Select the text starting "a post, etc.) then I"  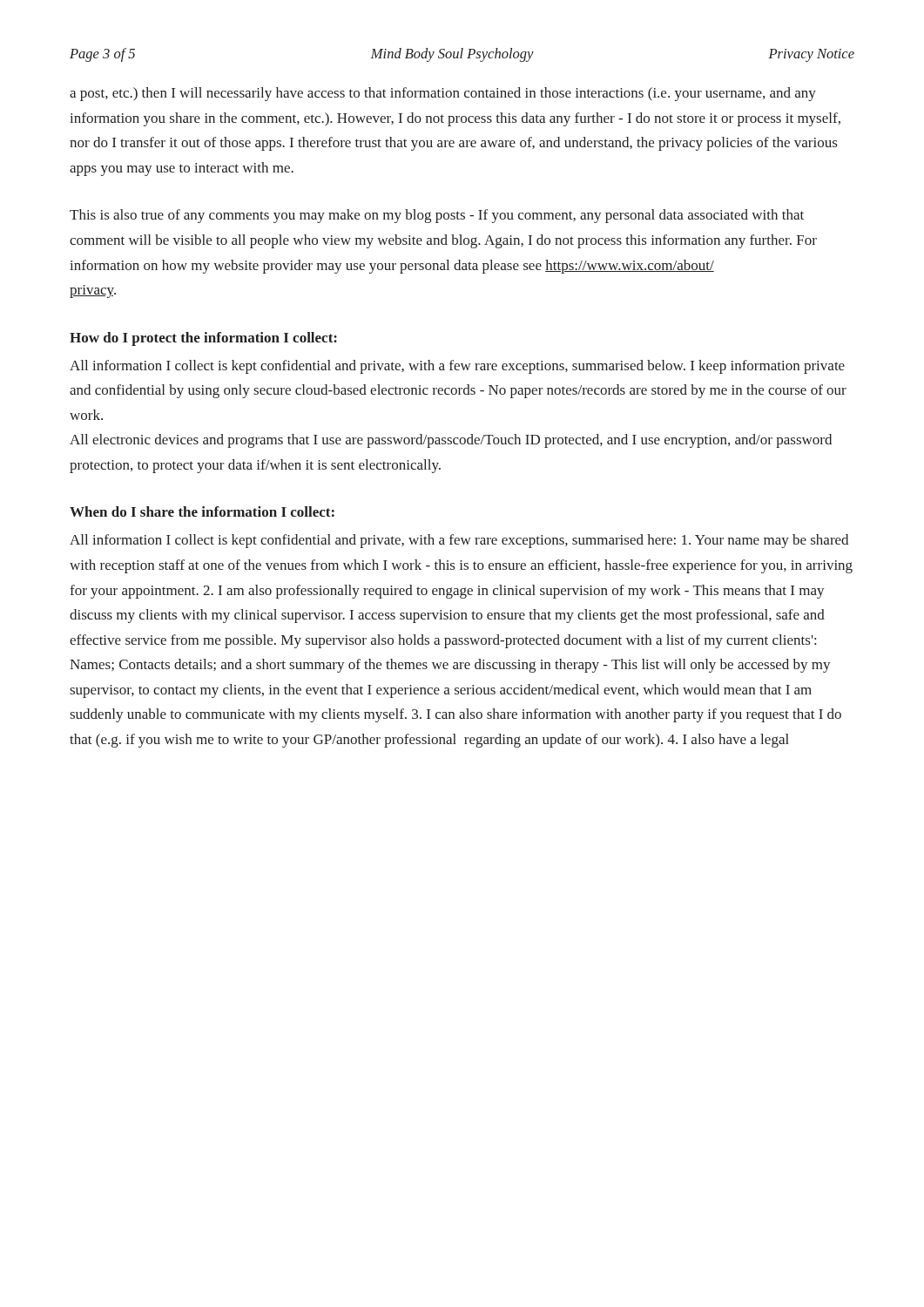tap(455, 130)
